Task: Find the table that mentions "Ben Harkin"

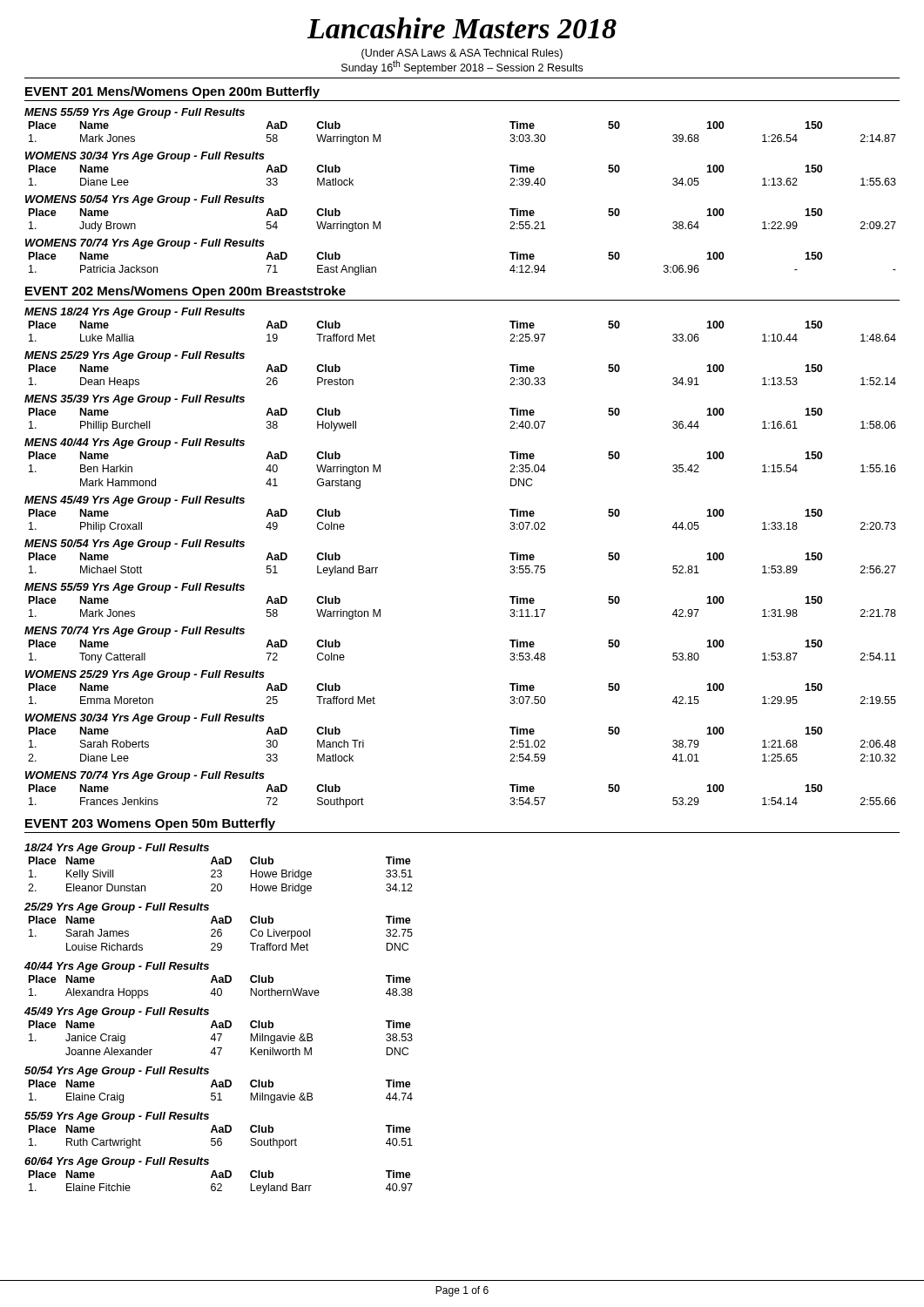Action: (x=462, y=470)
